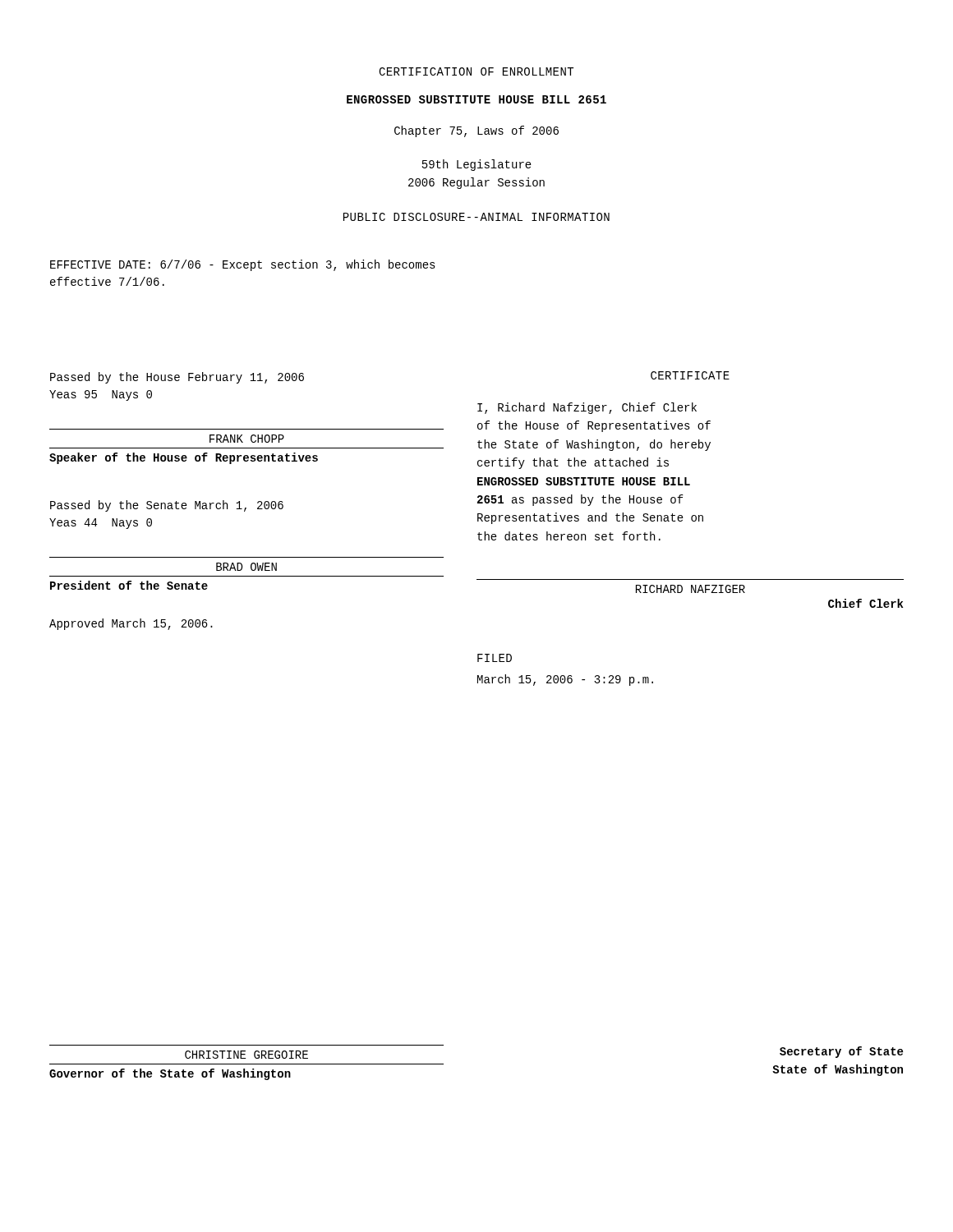
Task: Click on the text that says "59th Legislature 2006 Regular Session"
Action: point(476,174)
